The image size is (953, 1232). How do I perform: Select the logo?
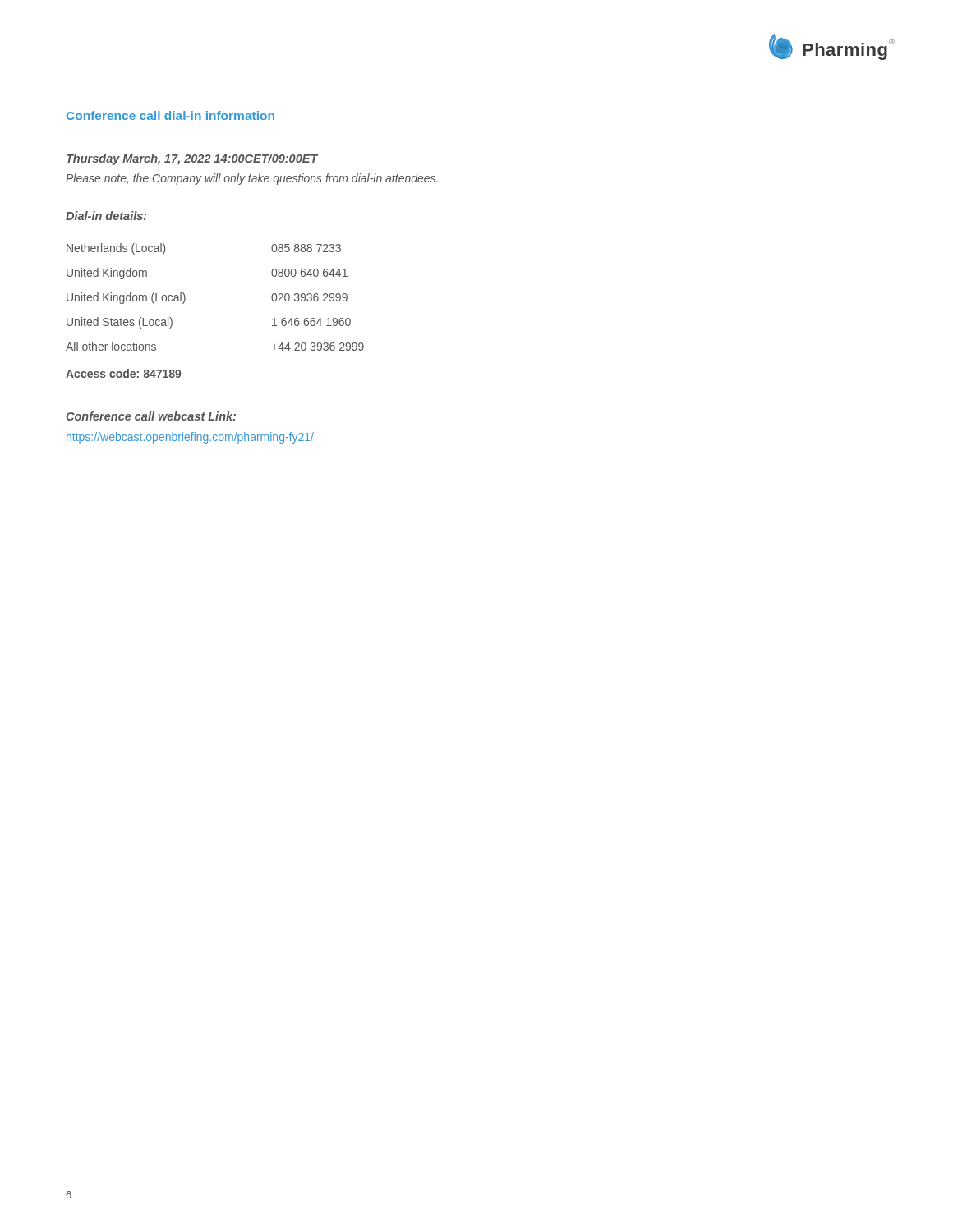[830, 53]
